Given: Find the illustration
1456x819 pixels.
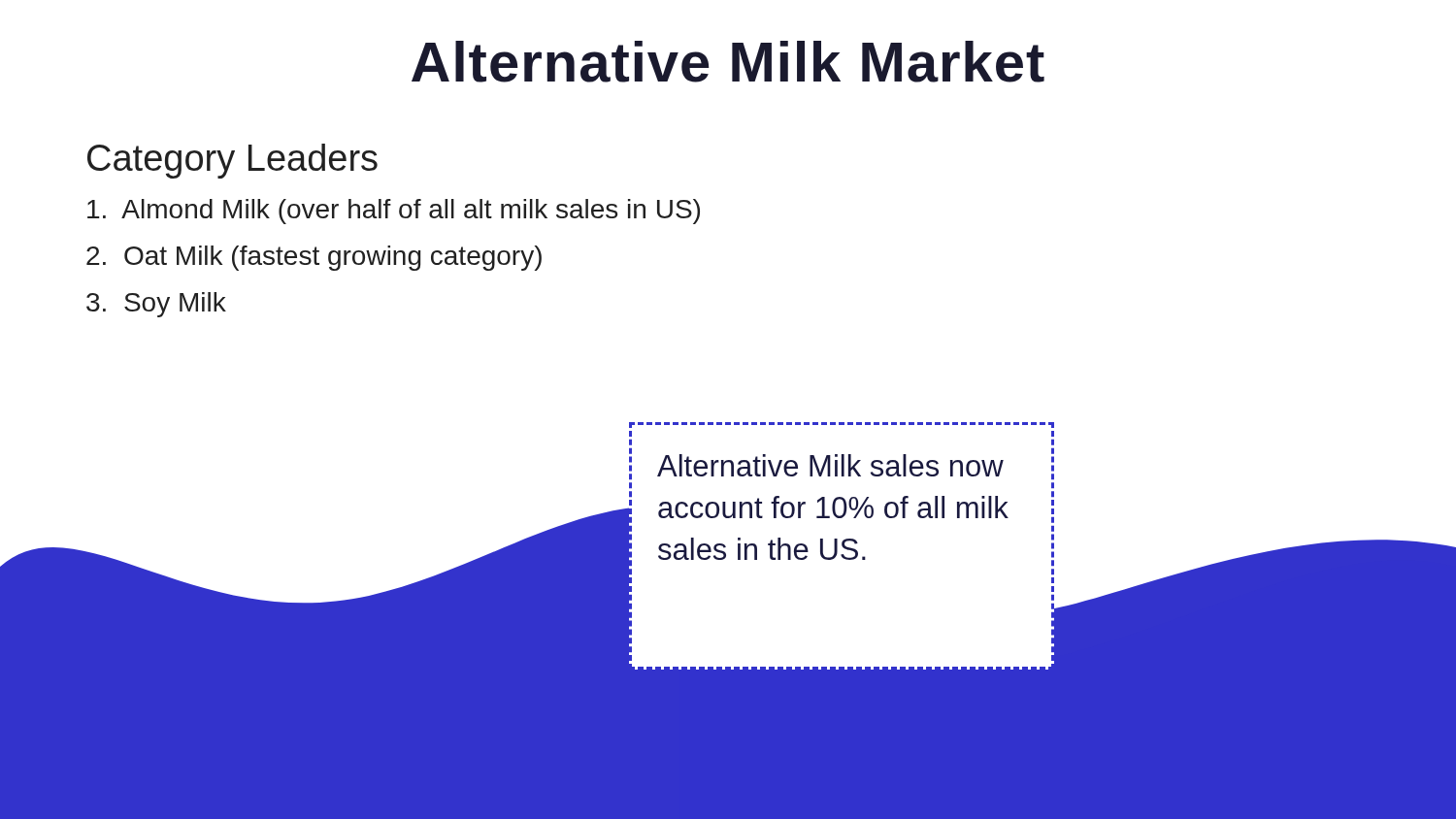Looking at the screenshot, I should pyautogui.click(x=728, y=630).
